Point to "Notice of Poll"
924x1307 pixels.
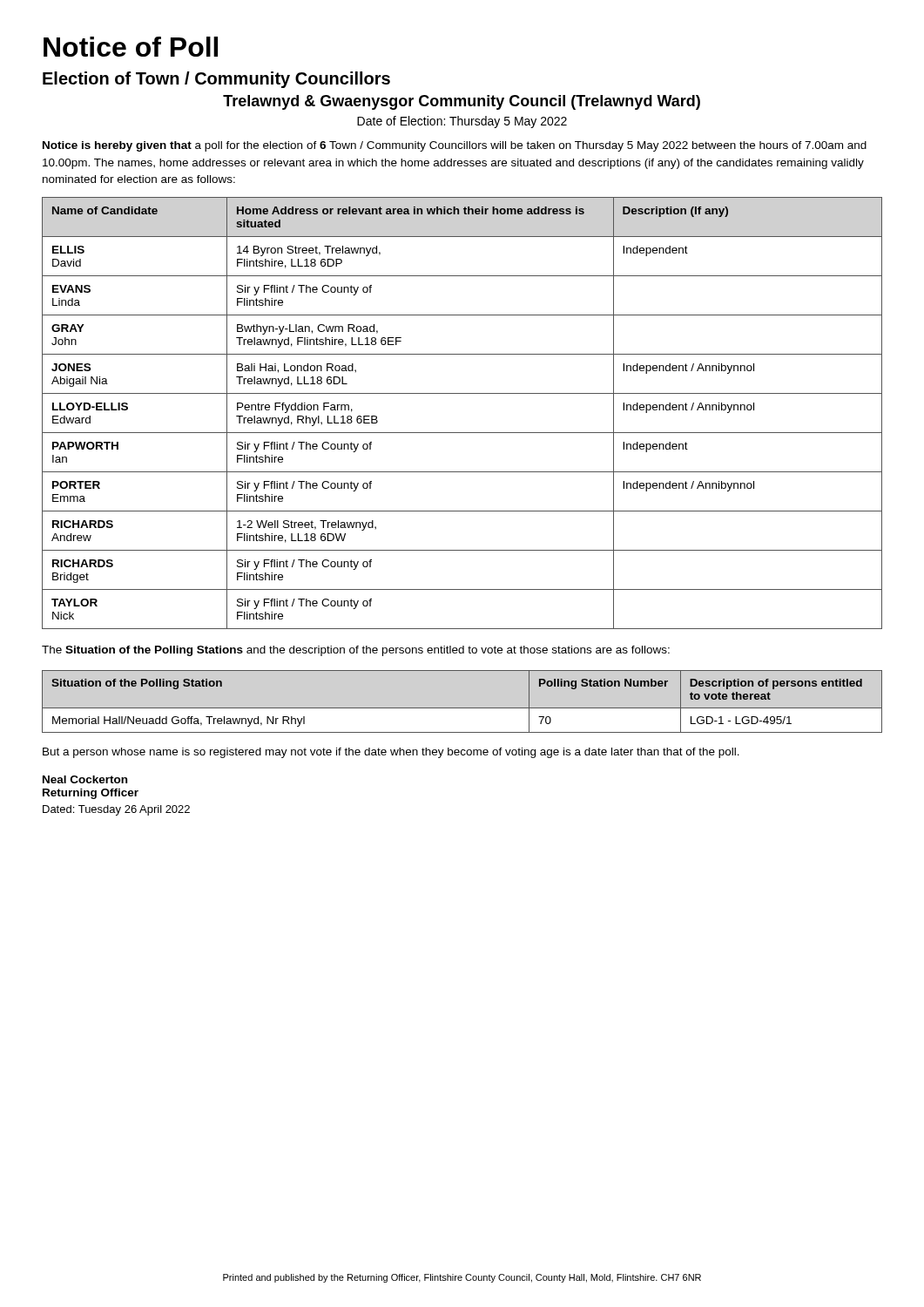click(131, 48)
